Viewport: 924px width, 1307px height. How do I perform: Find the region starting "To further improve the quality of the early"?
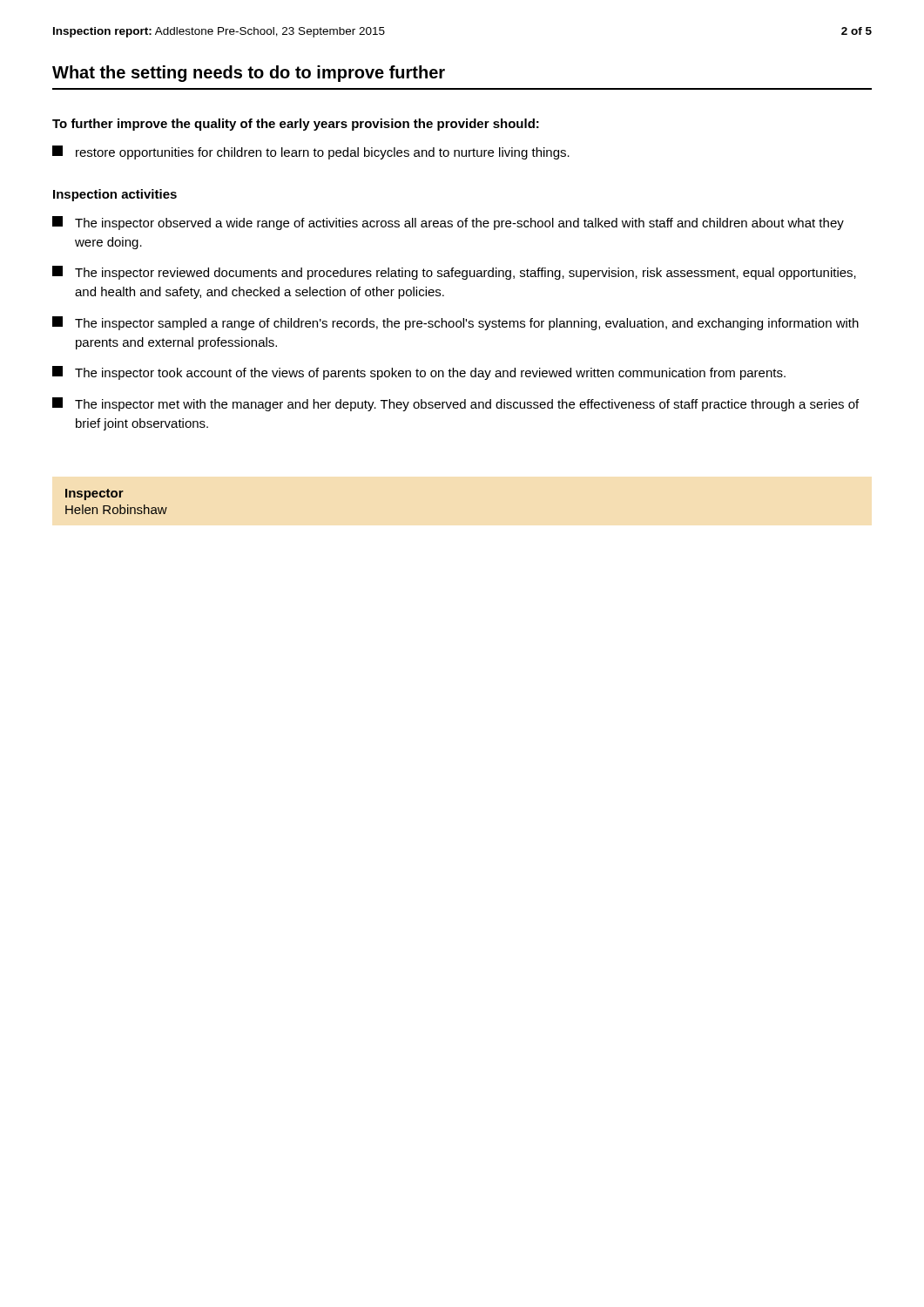(296, 123)
